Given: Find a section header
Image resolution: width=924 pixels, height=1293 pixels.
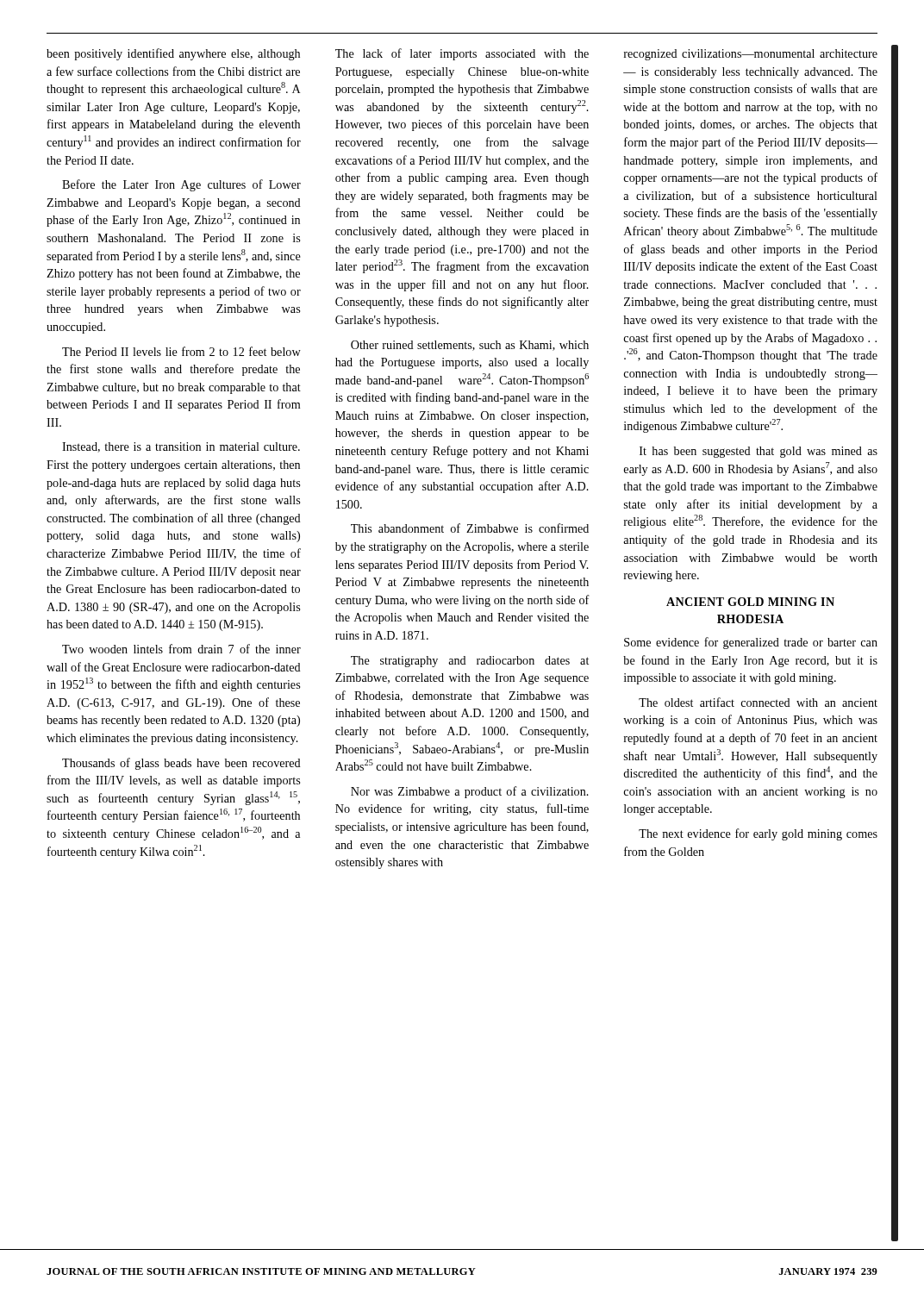Looking at the screenshot, I should 750,610.
